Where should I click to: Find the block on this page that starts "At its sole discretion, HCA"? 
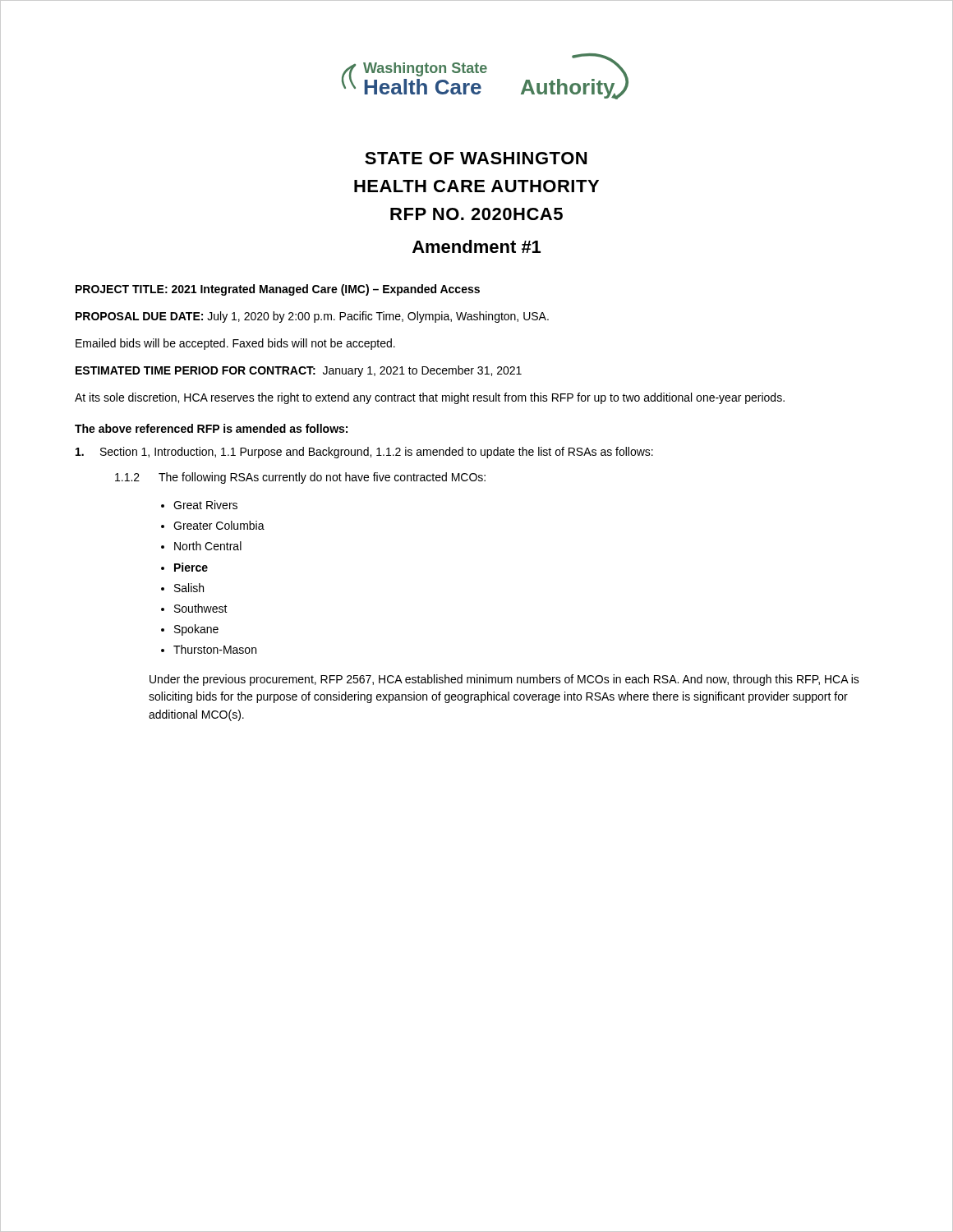(x=430, y=398)
